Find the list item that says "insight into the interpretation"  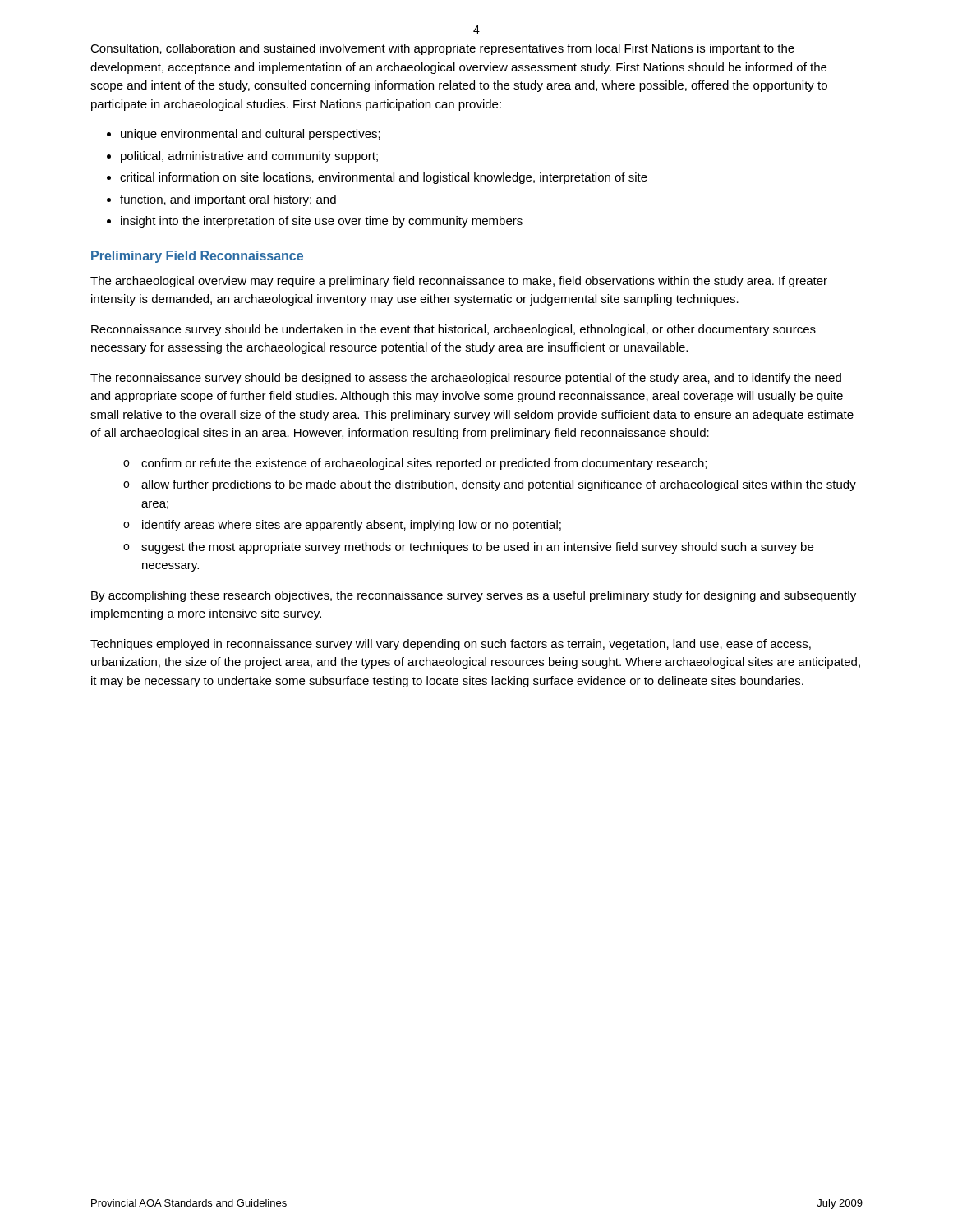point(491,221)
